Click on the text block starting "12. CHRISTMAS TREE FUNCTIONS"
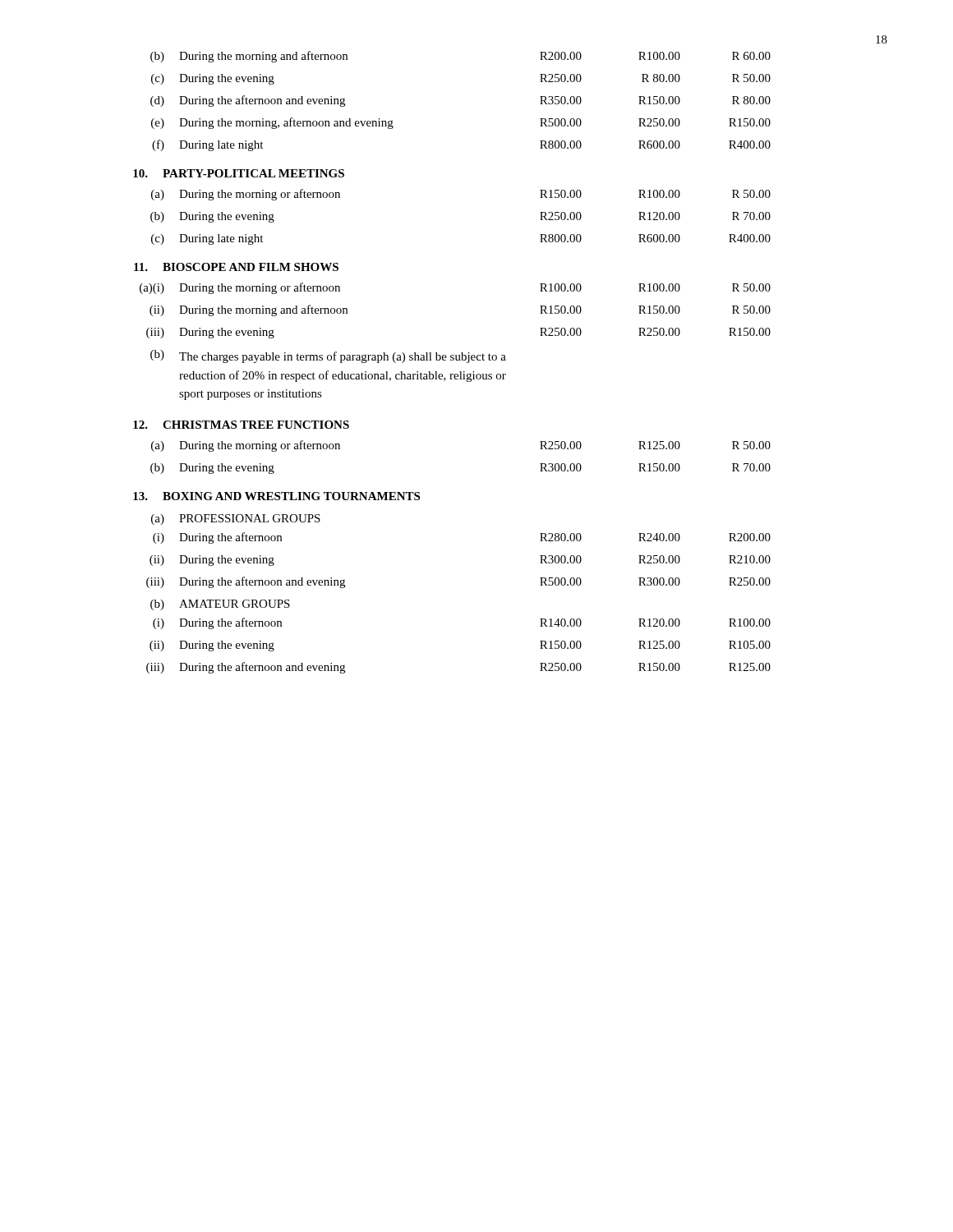The image size is (953, 1232). tap(224, 425)
